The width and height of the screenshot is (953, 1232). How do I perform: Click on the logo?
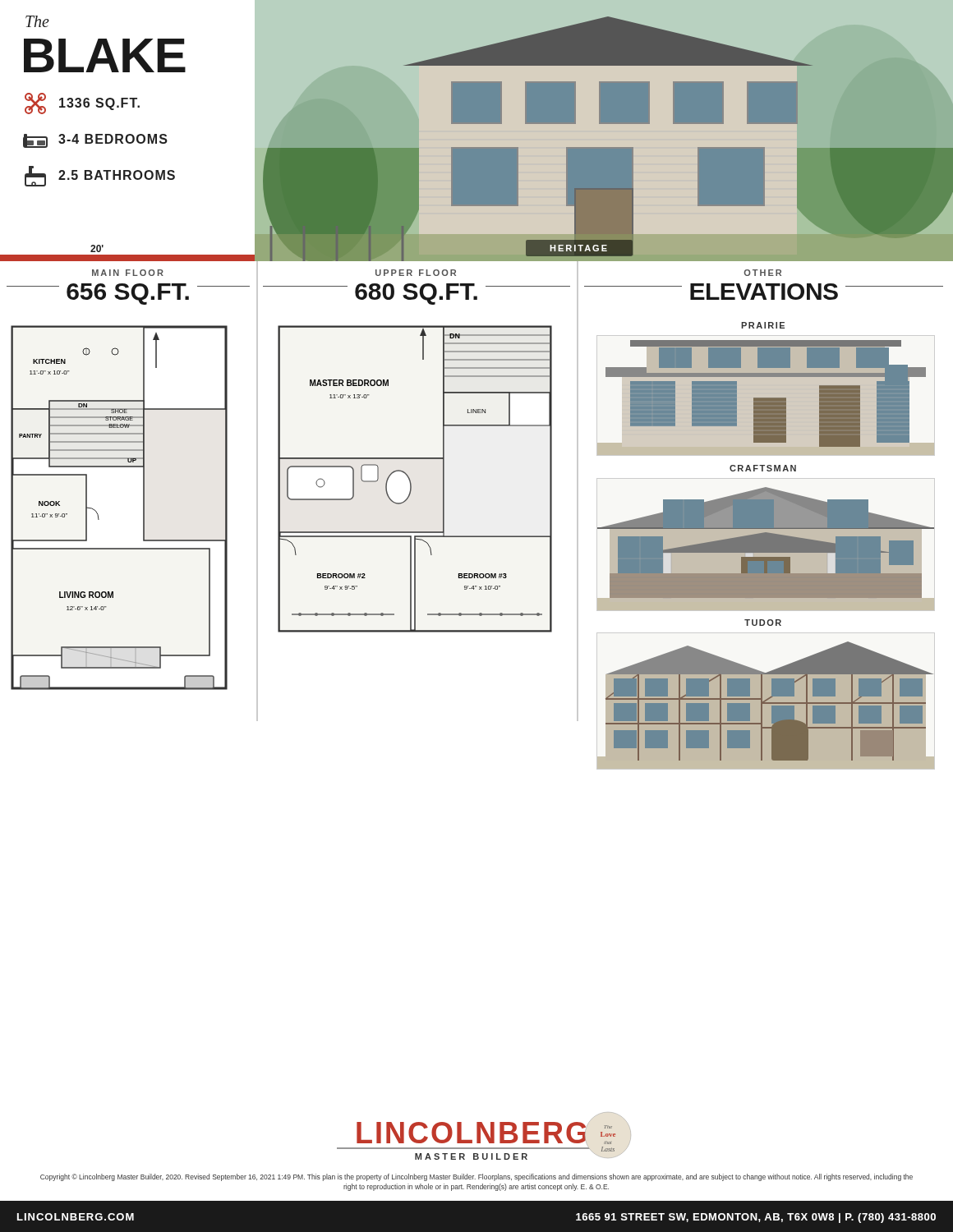(476, 1139)
